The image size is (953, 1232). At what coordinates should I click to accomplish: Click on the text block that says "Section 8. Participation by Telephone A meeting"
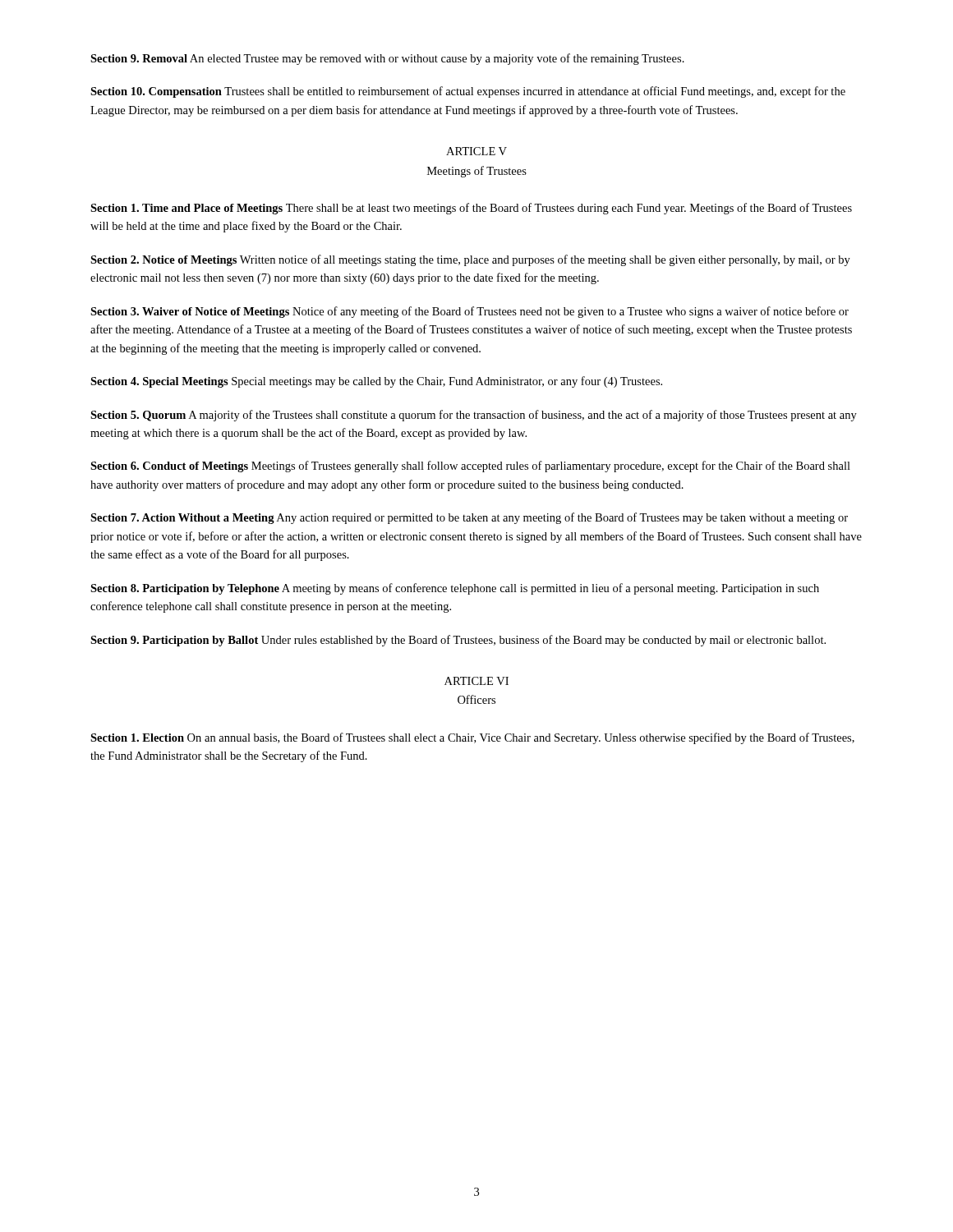click(x=455, y=597)
